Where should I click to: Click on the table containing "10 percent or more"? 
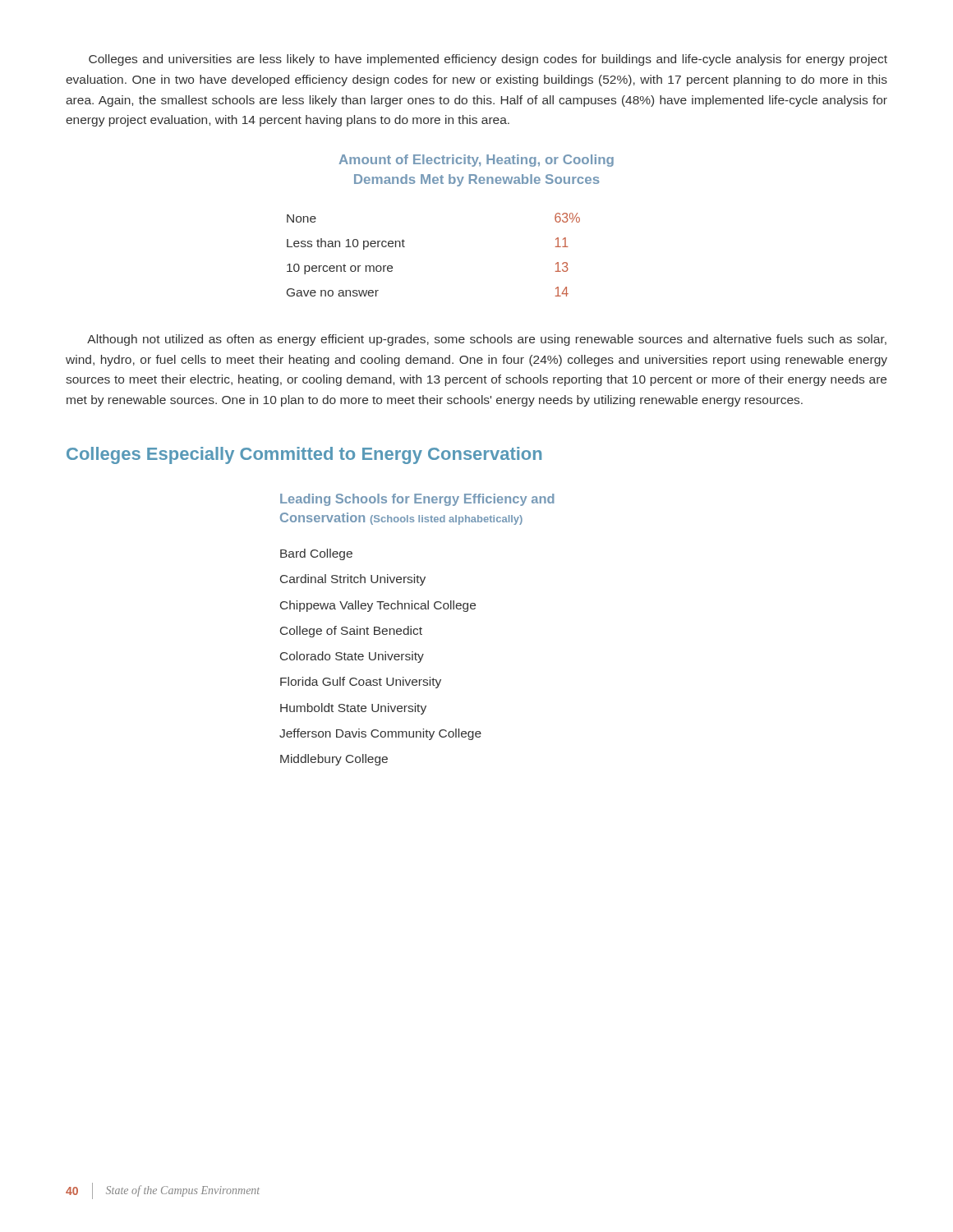476,255
